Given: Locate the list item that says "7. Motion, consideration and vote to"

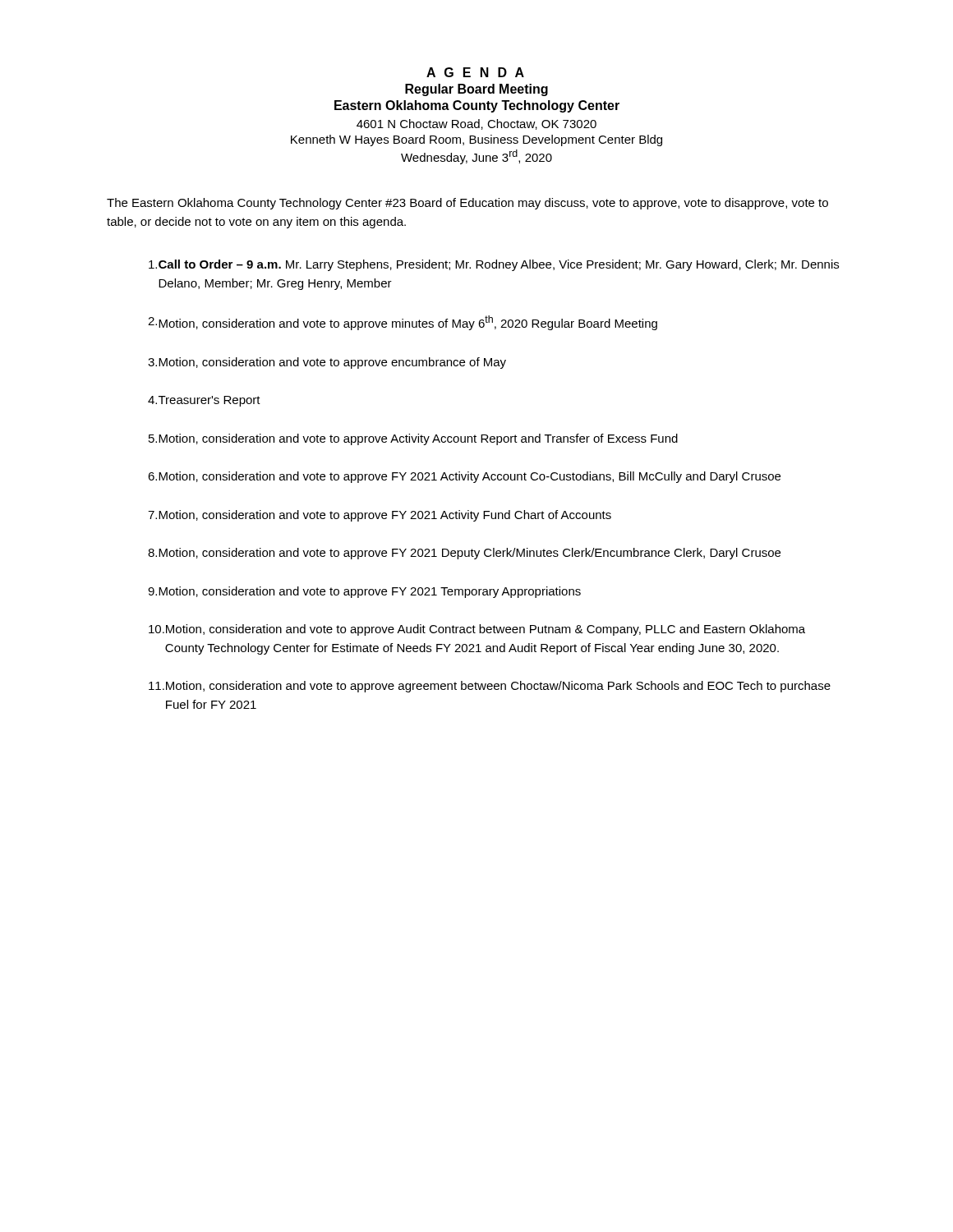Looking at the screenshot, I should (x=476, y=515).
